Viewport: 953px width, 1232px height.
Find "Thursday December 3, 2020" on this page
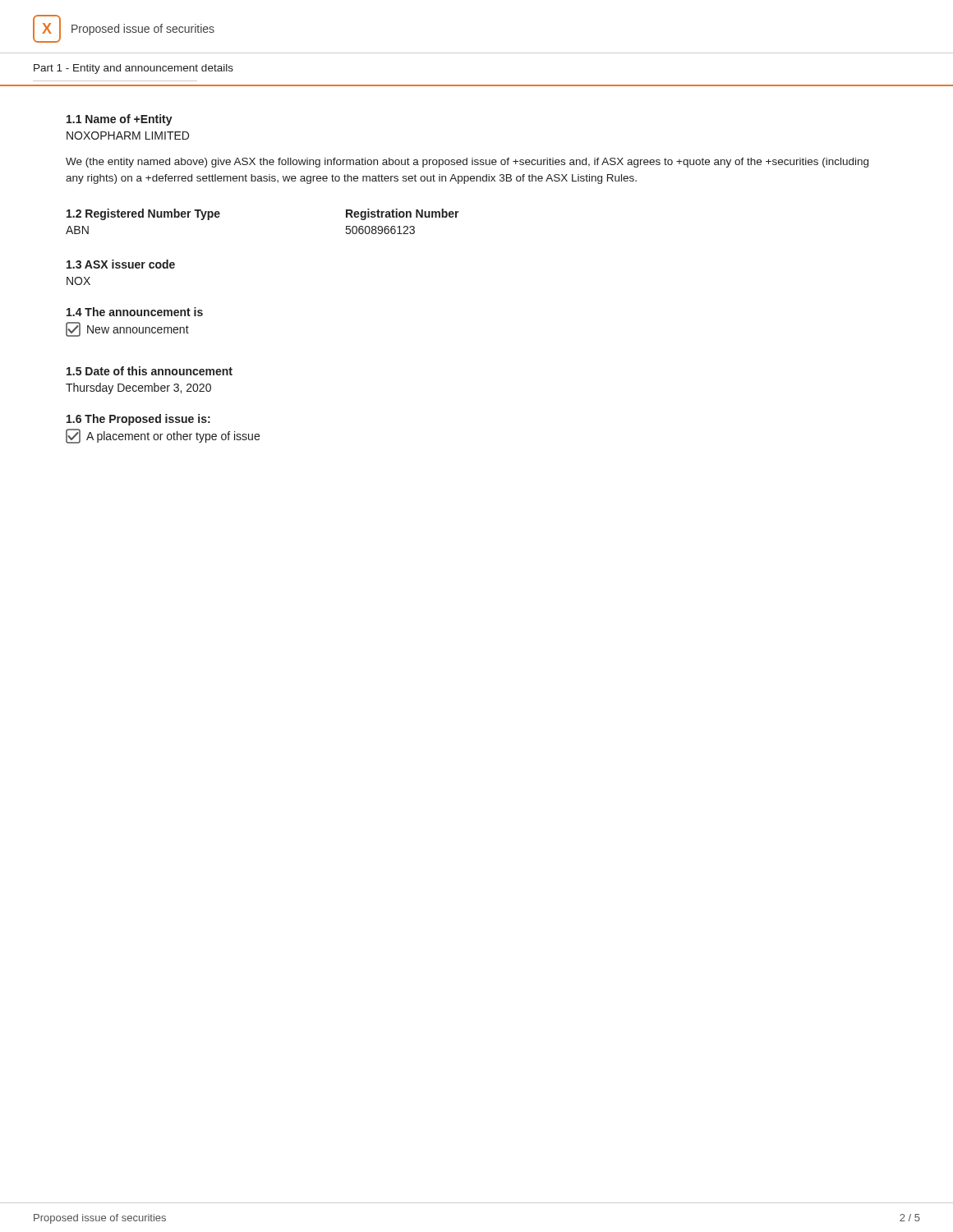139,387
